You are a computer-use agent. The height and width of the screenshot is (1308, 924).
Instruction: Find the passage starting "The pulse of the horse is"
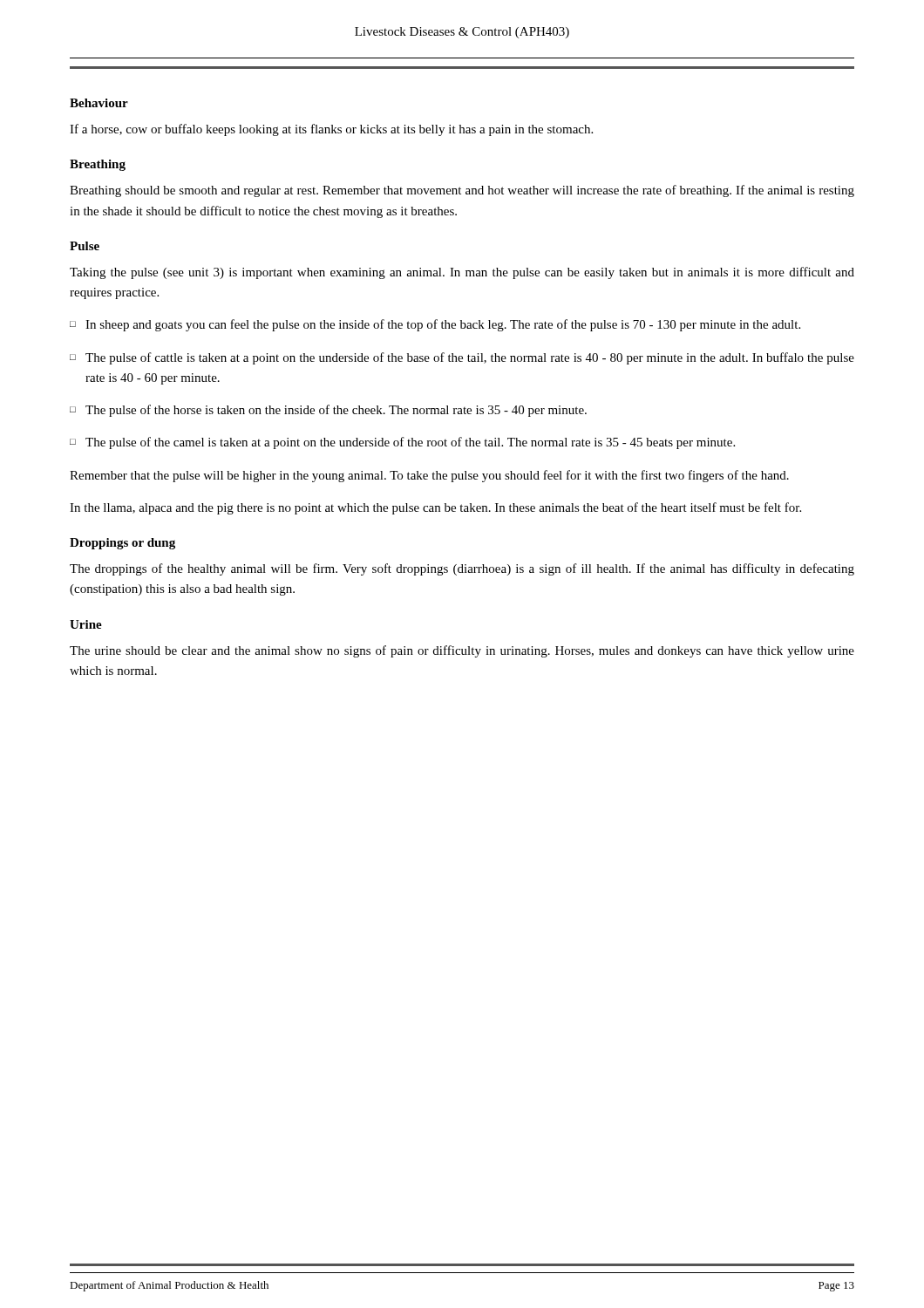(x=336, y=410)
